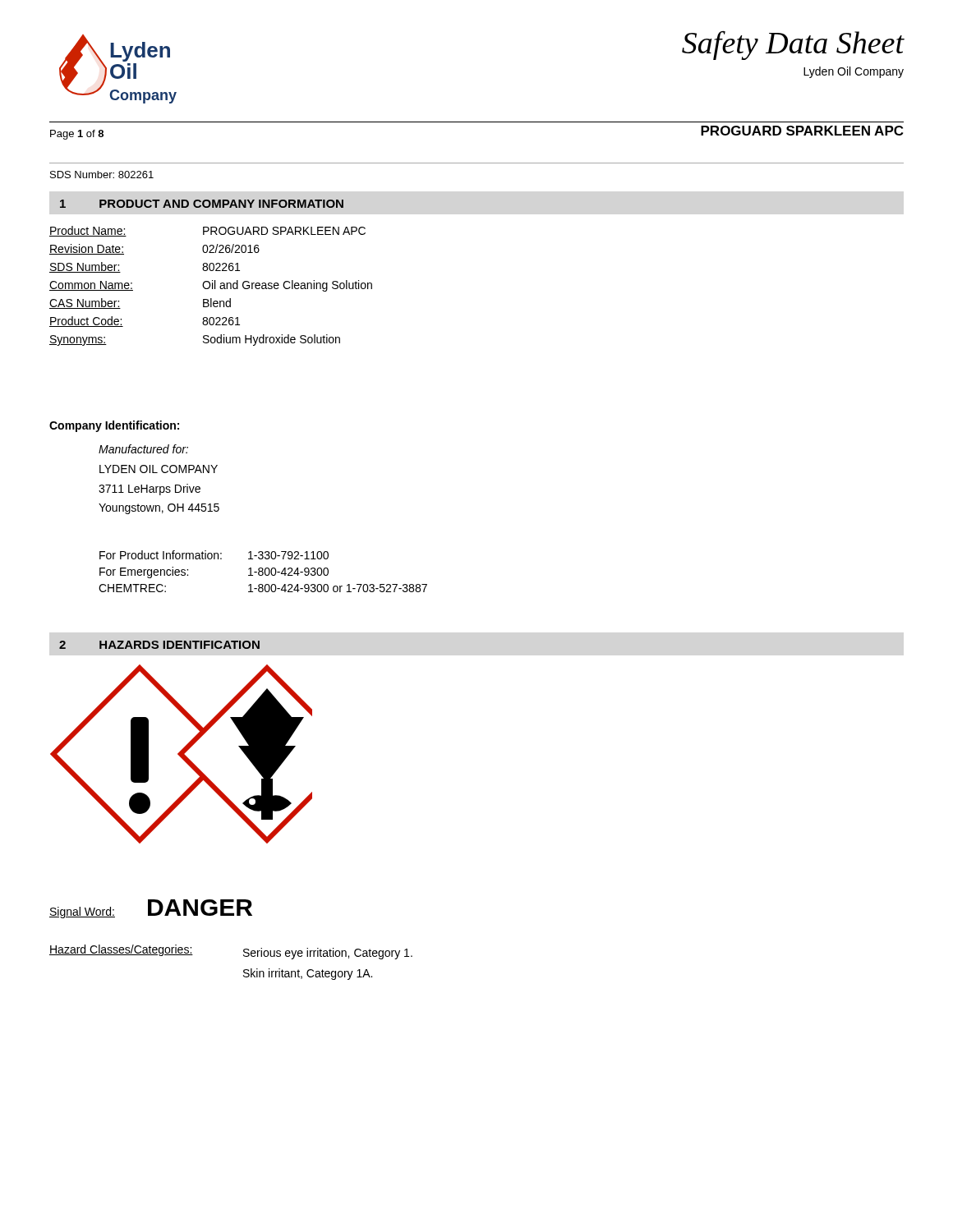Locate the title that reads "PROGUARD SPARKLEEN APC"
This screenshot has width=953, height=1232.
pyautogui.click(x=802, y=131)
